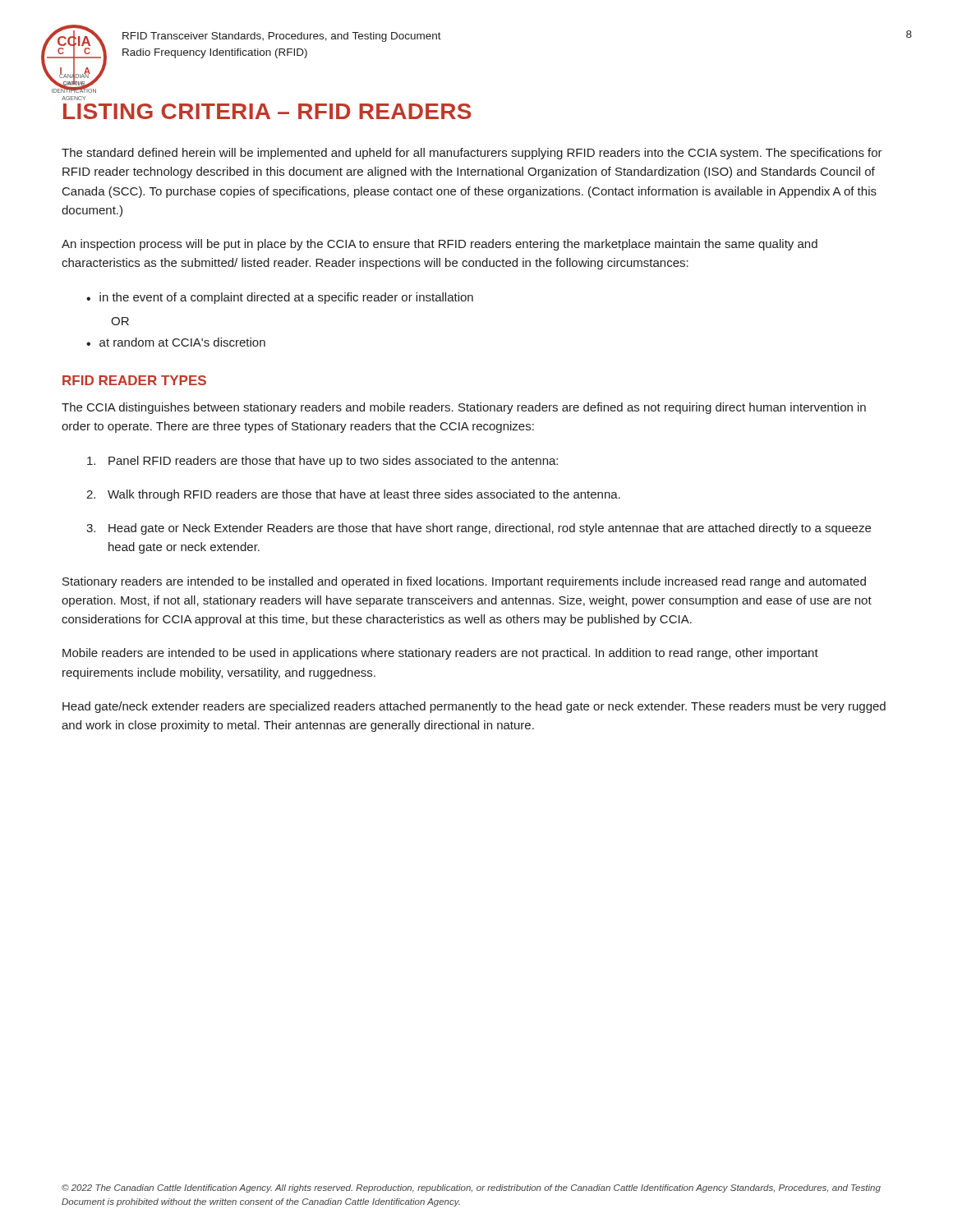
Task: Locate the passage starting "An inspection process will be put in place"
Action: click(x=440, y=253)
